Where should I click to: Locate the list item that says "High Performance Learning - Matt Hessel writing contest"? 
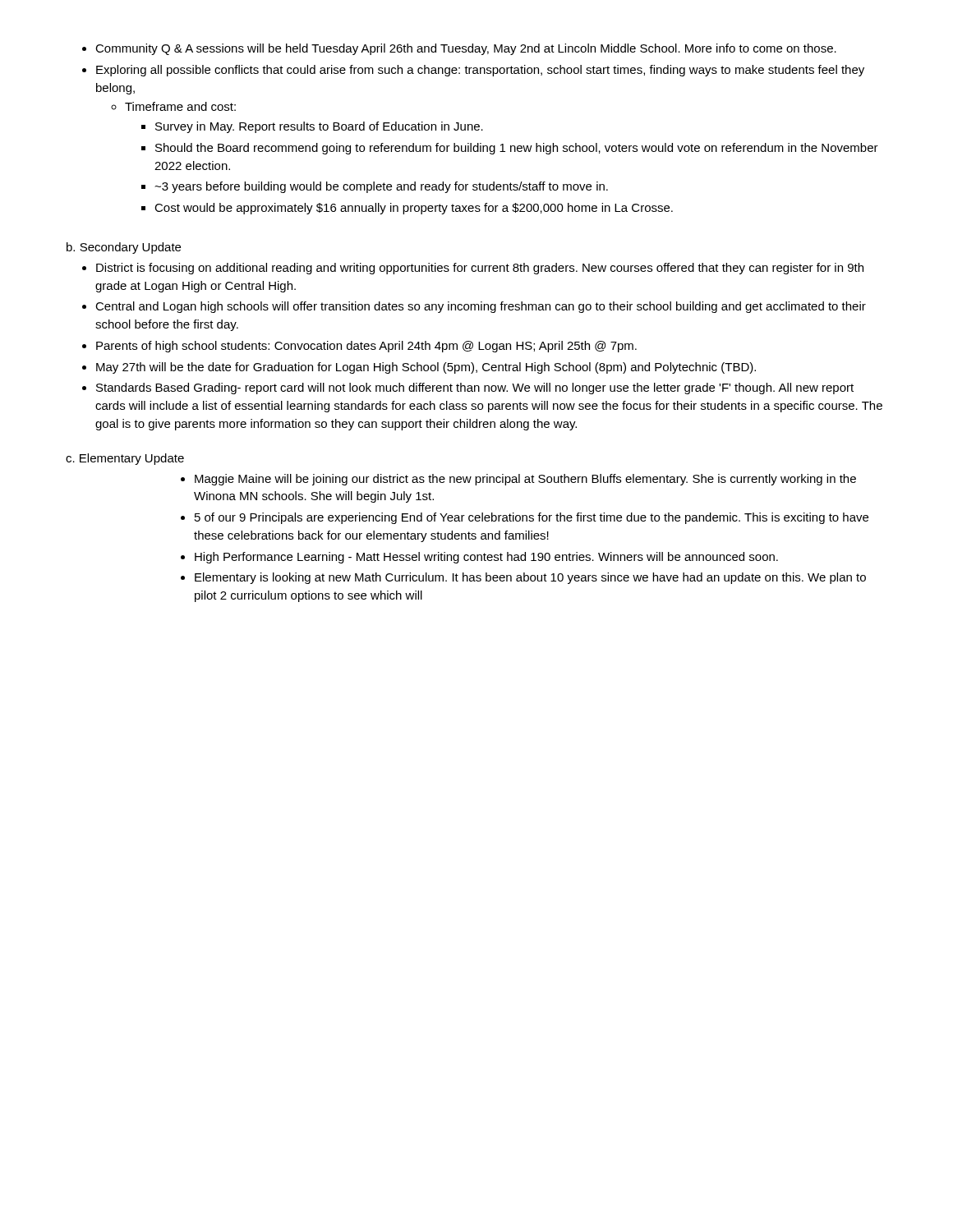point(526,556)
